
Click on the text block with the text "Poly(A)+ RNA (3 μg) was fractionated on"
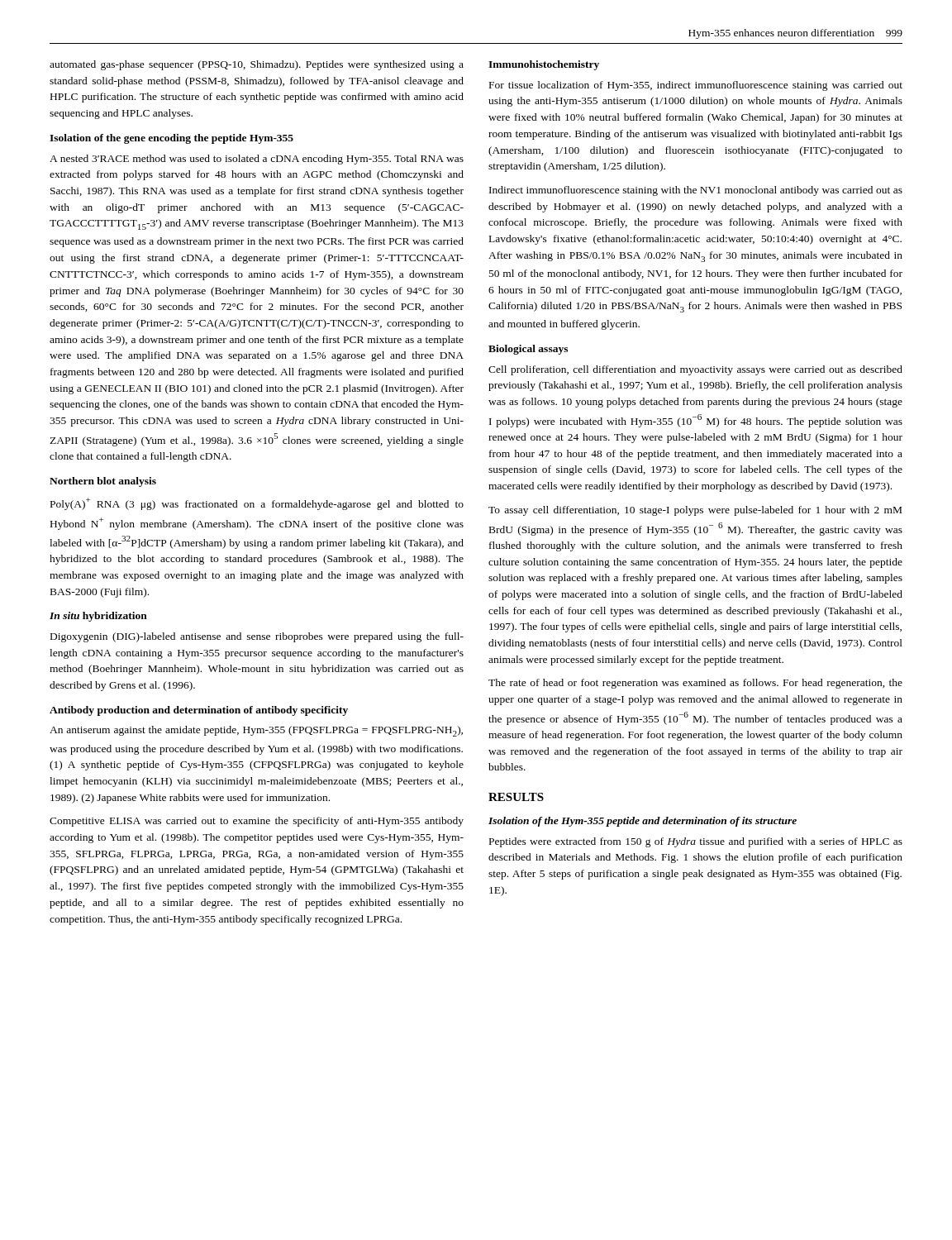pyautogui.click(x=257, y=546)
